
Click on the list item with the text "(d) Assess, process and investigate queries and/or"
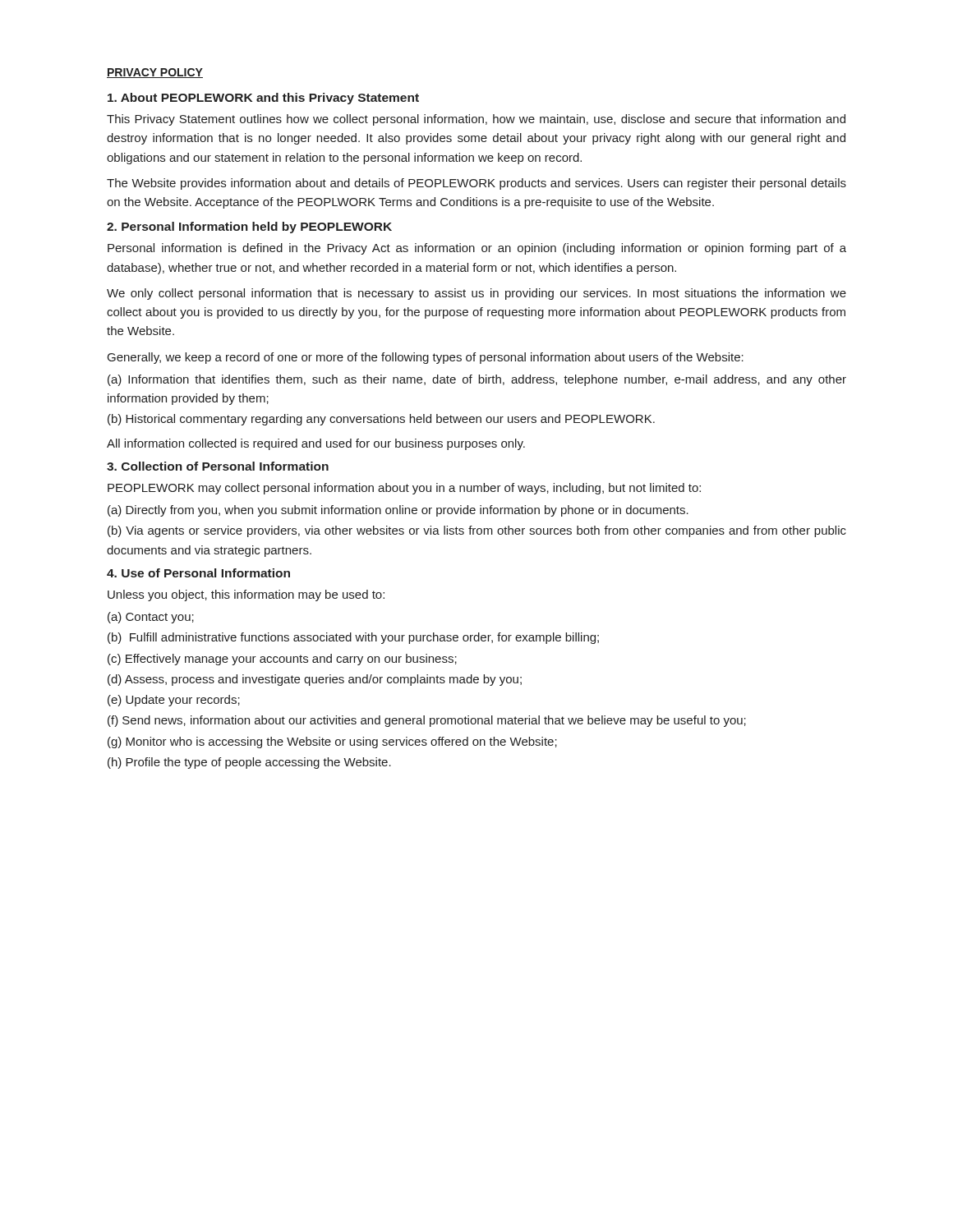pyautogui.click(x=315, y=679)
